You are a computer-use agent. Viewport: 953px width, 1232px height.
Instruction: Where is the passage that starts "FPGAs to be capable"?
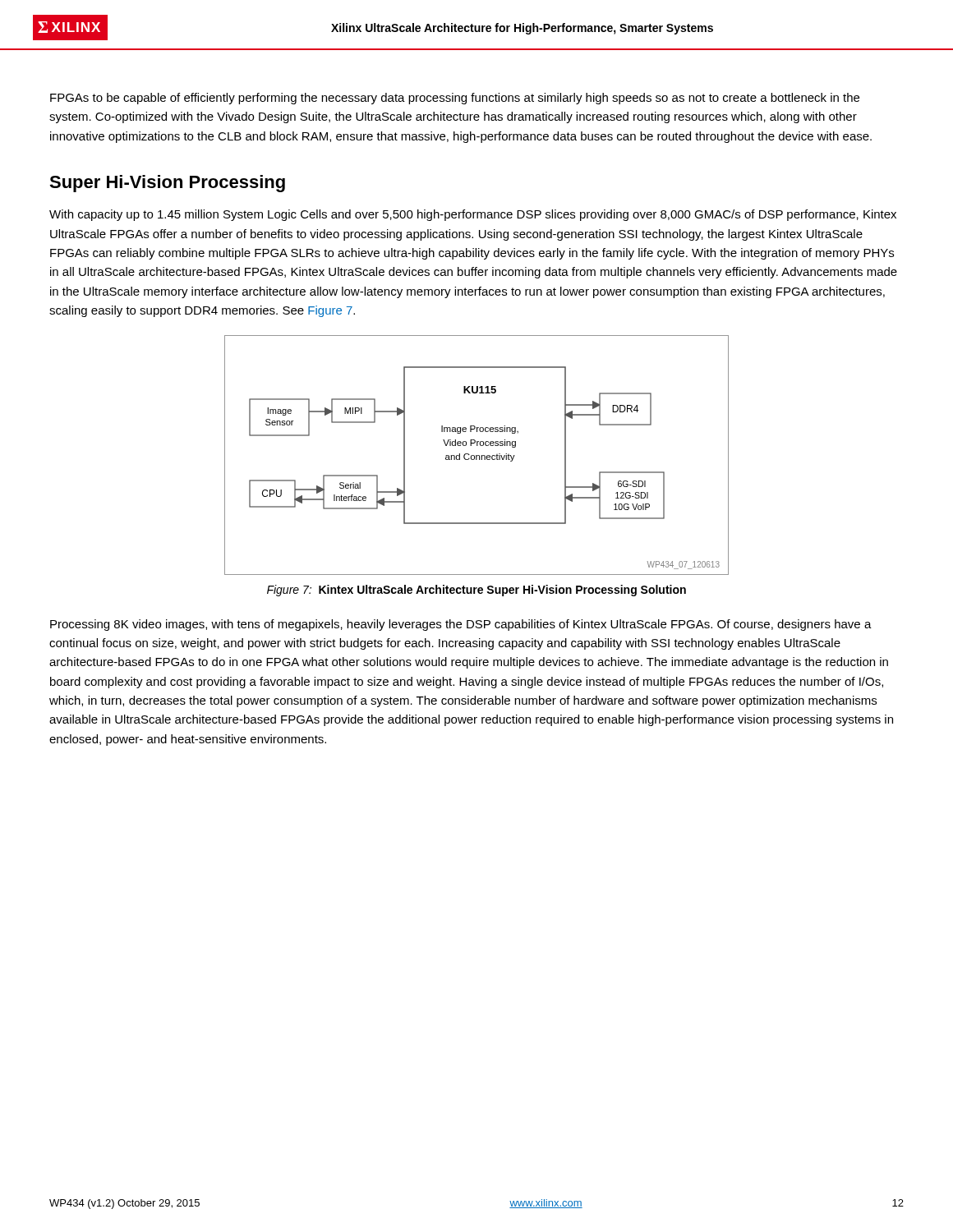[x=461, y=117]
